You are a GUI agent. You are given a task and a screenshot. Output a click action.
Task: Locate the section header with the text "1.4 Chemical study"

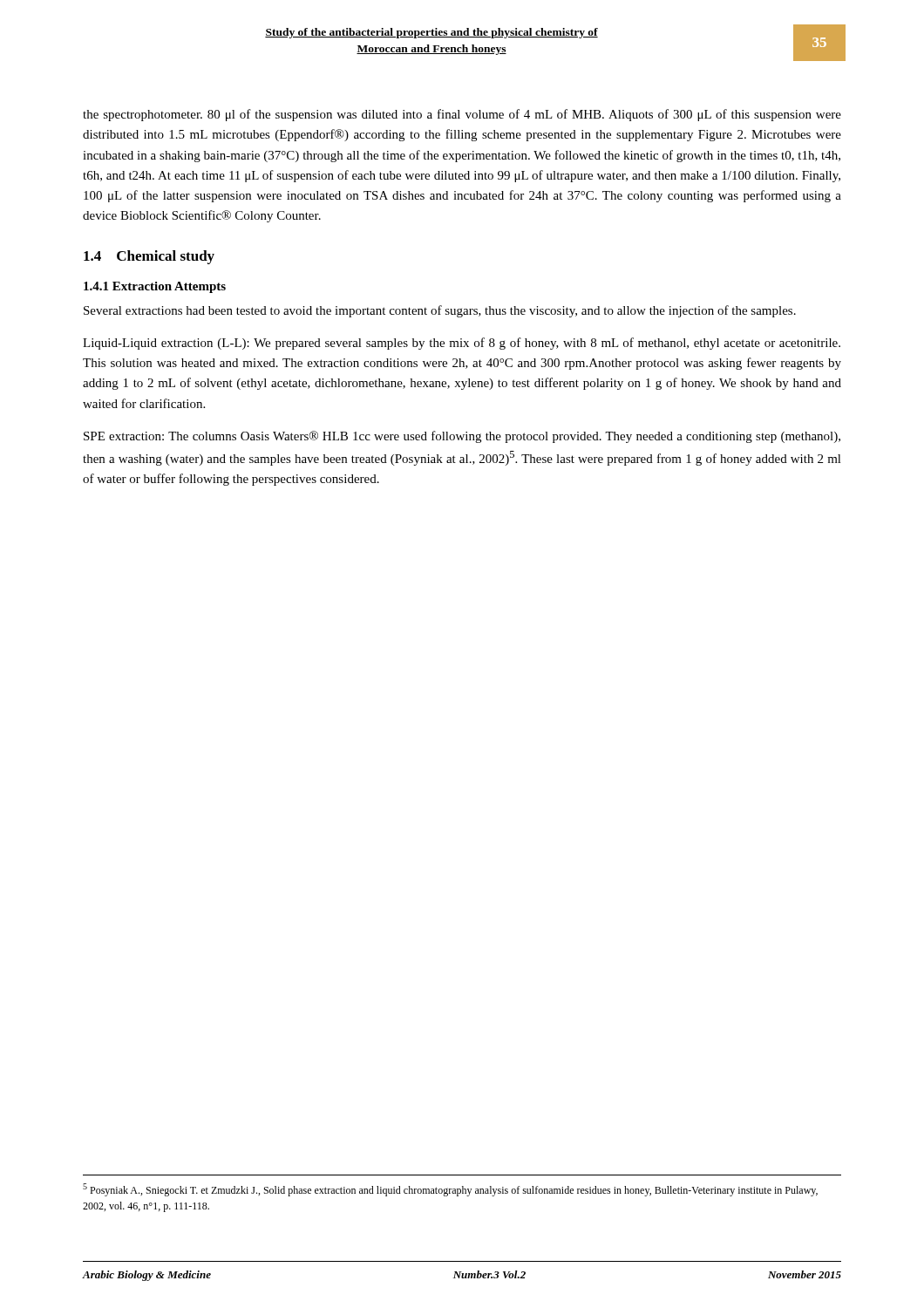(x=149, y=256)
